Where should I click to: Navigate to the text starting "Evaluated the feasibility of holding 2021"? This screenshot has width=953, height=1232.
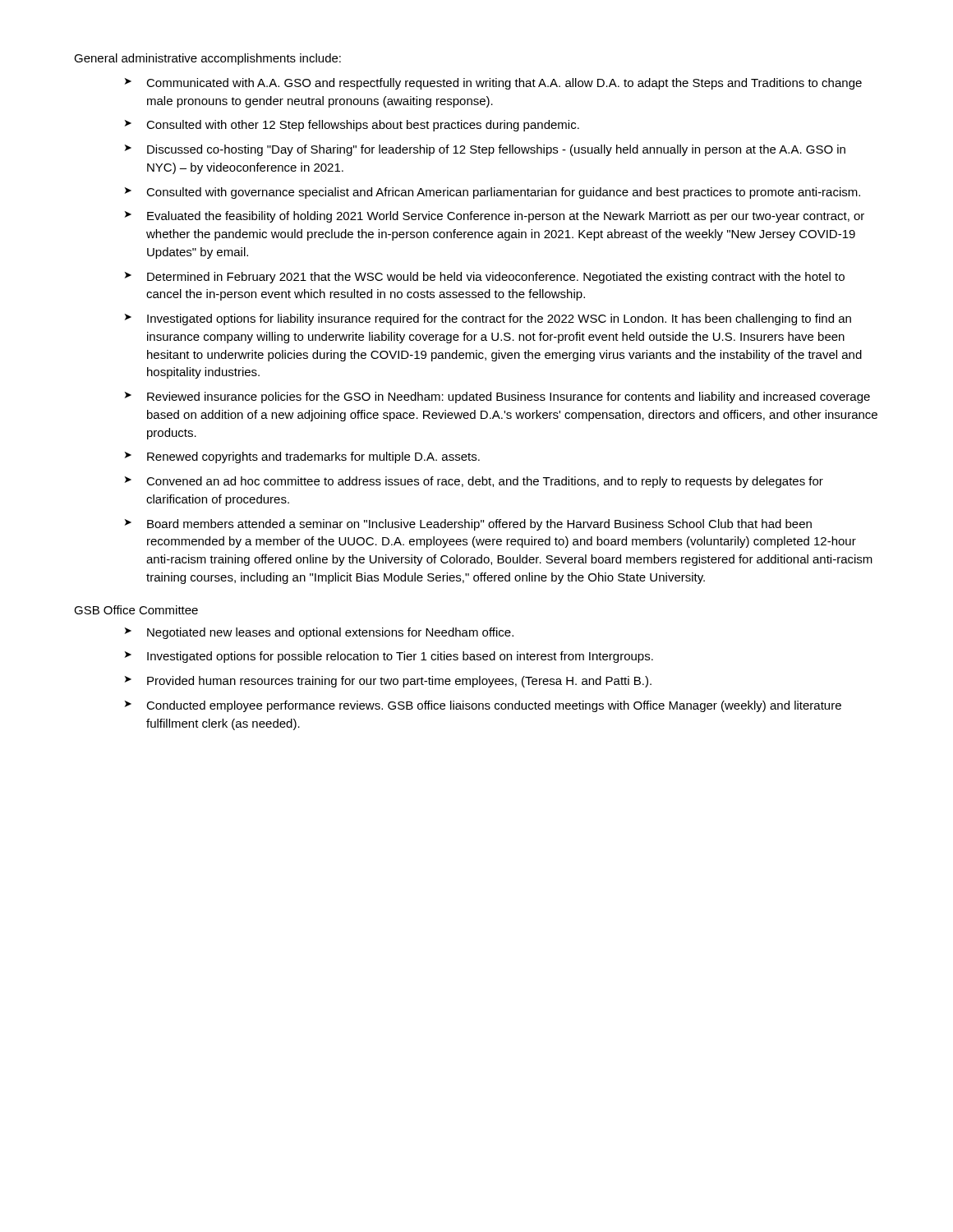(x=505, y=234)
